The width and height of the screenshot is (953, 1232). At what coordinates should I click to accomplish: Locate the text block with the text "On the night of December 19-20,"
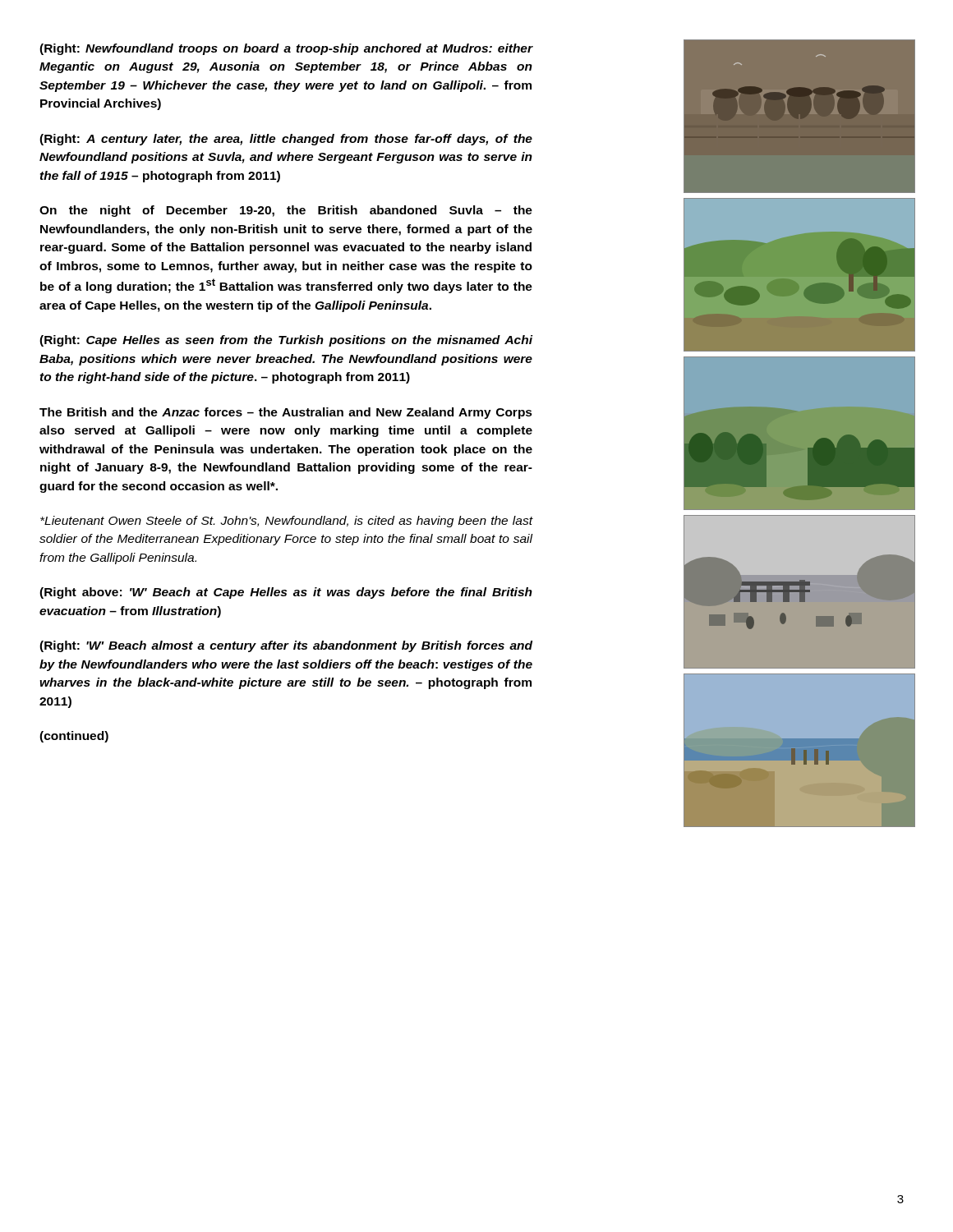click(286, 258)
